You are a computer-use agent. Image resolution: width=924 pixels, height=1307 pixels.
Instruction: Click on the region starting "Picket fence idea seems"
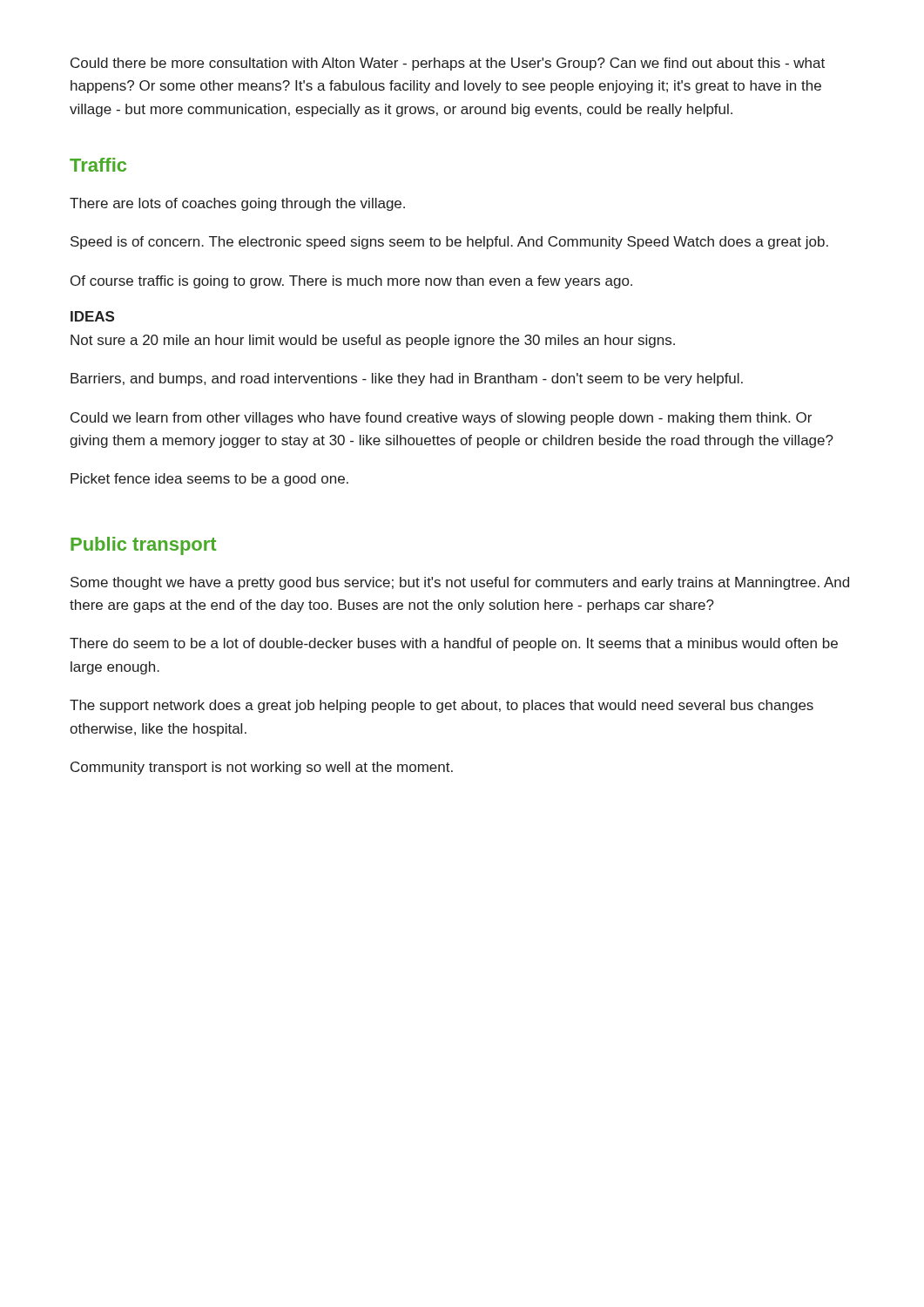[x=210, y=479]
